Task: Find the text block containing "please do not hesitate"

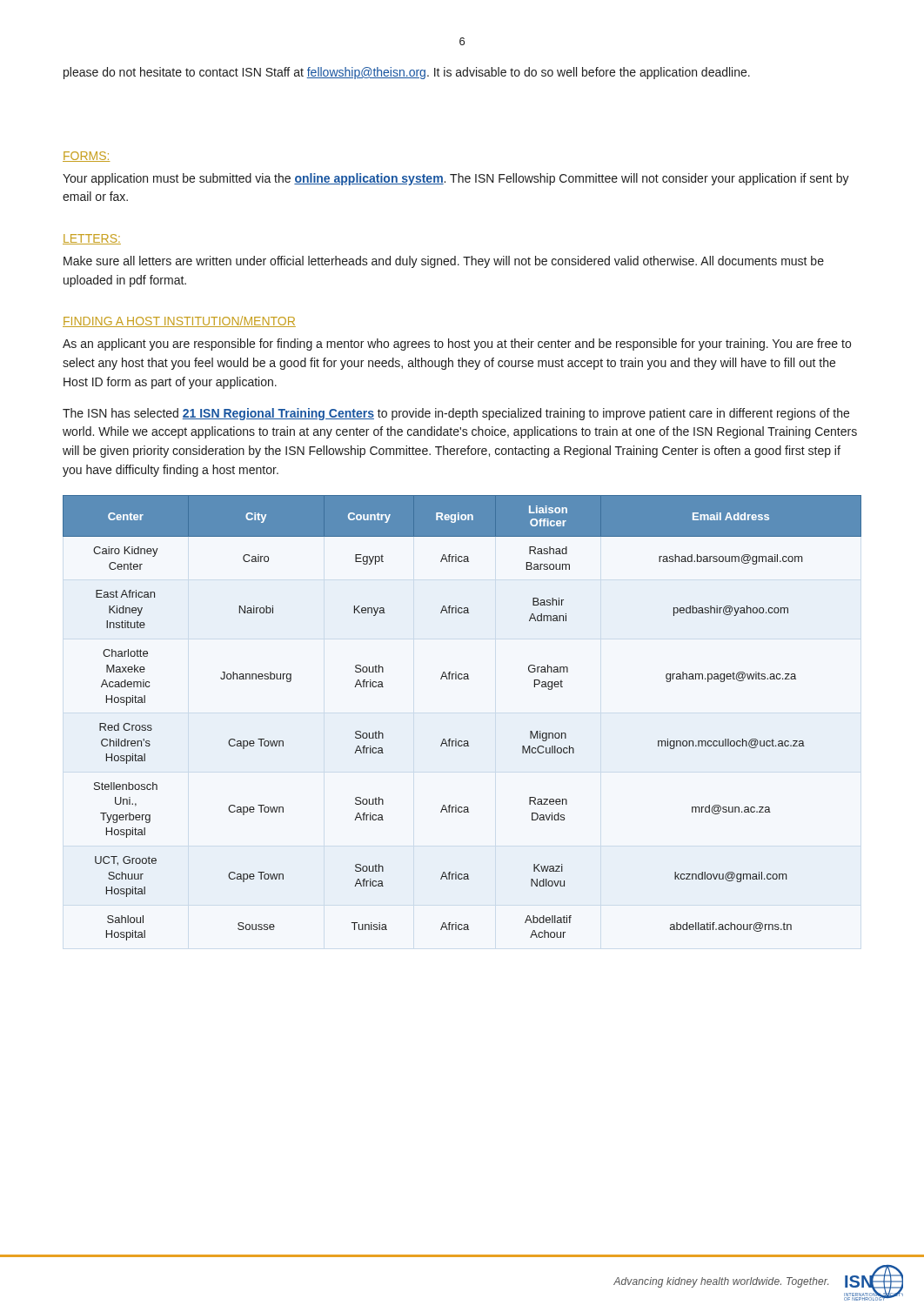Action: coord(407,72)
